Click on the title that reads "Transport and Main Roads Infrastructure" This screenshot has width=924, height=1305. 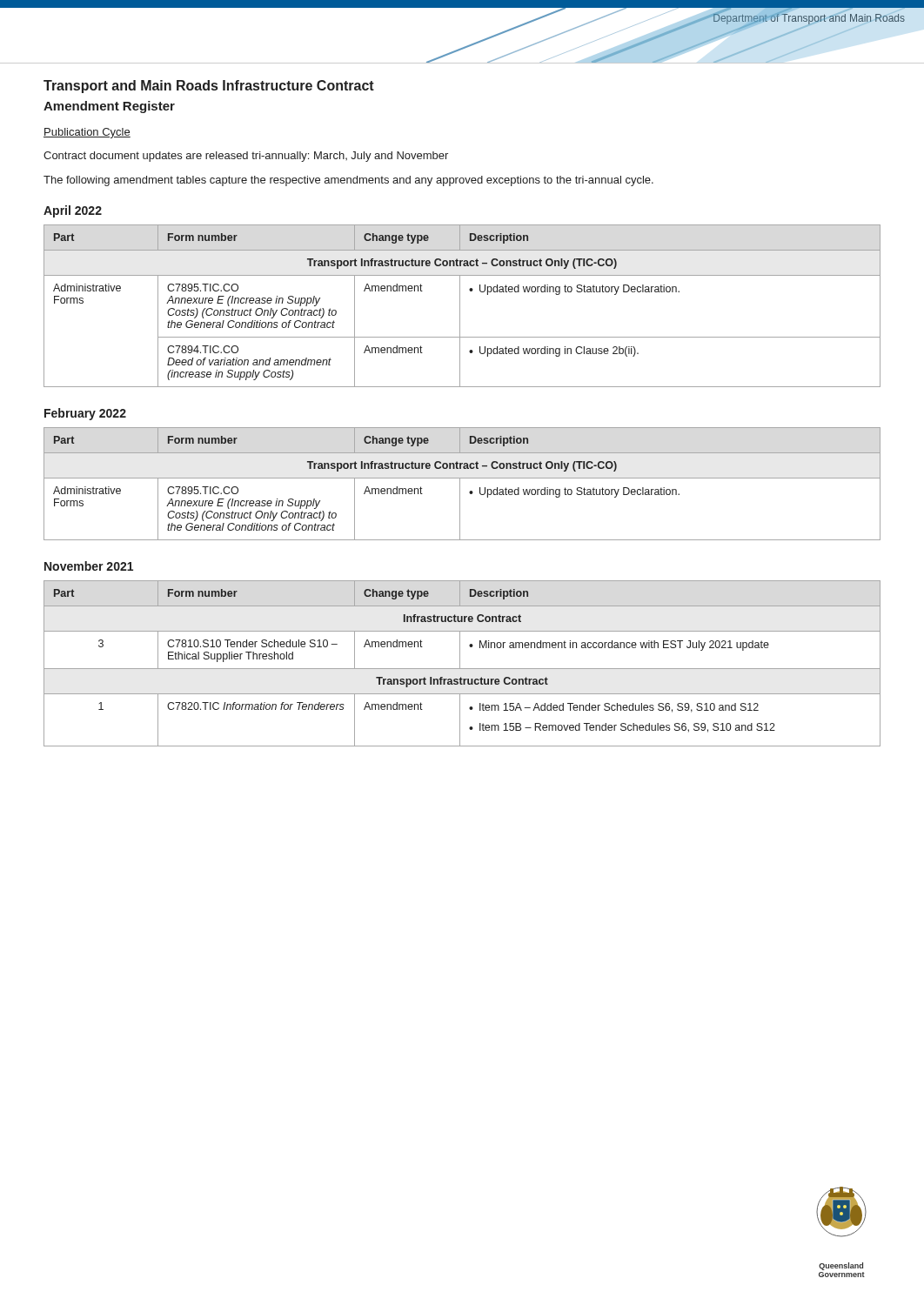(209, 86)
